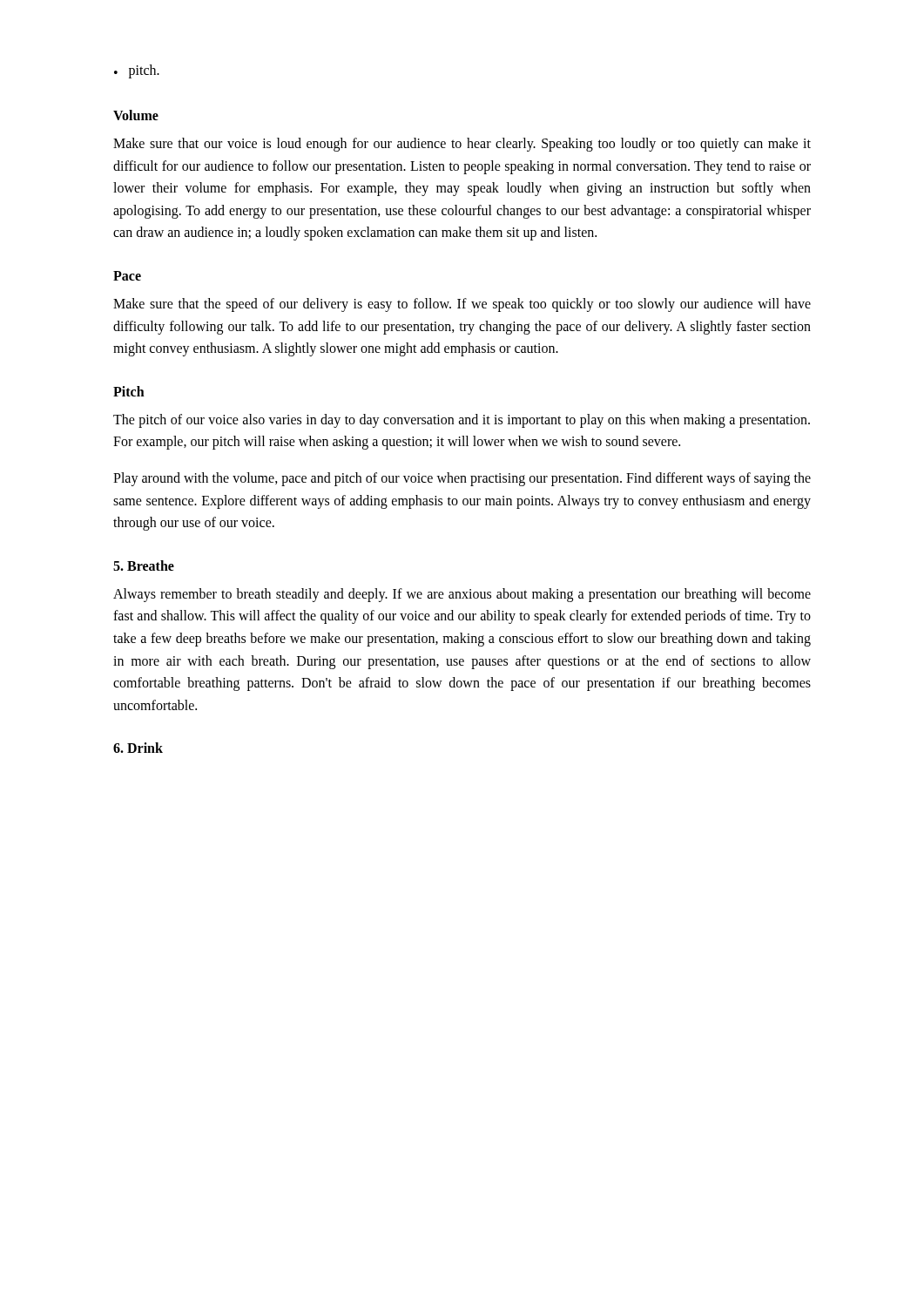924x1307 pixels.
Task: Point to "6. Drink"
Action: 138,748
